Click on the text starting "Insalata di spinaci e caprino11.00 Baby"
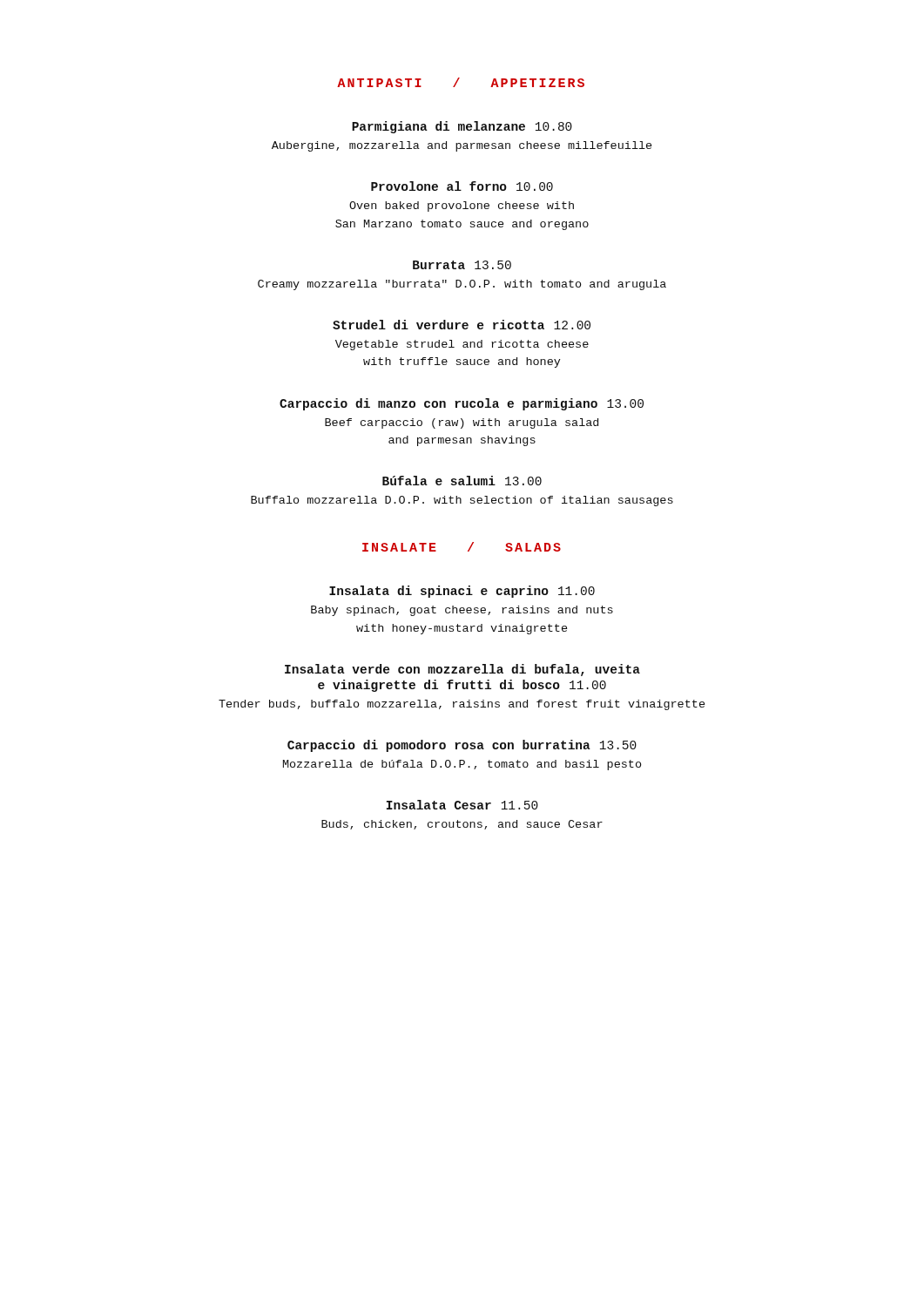The height and width of the screenshot is (1307, 924). [462, 611]
